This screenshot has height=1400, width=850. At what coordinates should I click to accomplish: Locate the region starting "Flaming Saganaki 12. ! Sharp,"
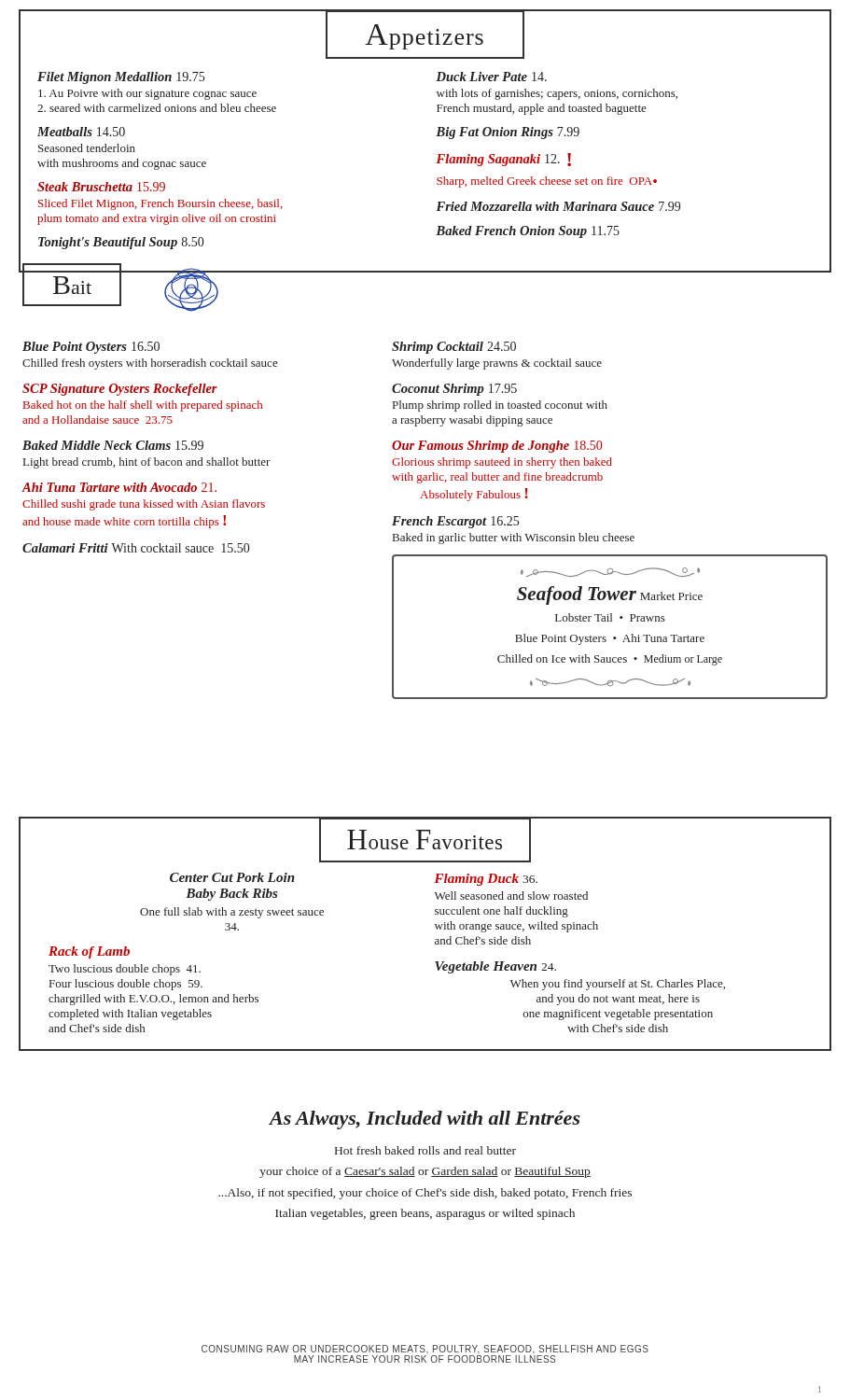pyautogui.click(x=624, y=169)
